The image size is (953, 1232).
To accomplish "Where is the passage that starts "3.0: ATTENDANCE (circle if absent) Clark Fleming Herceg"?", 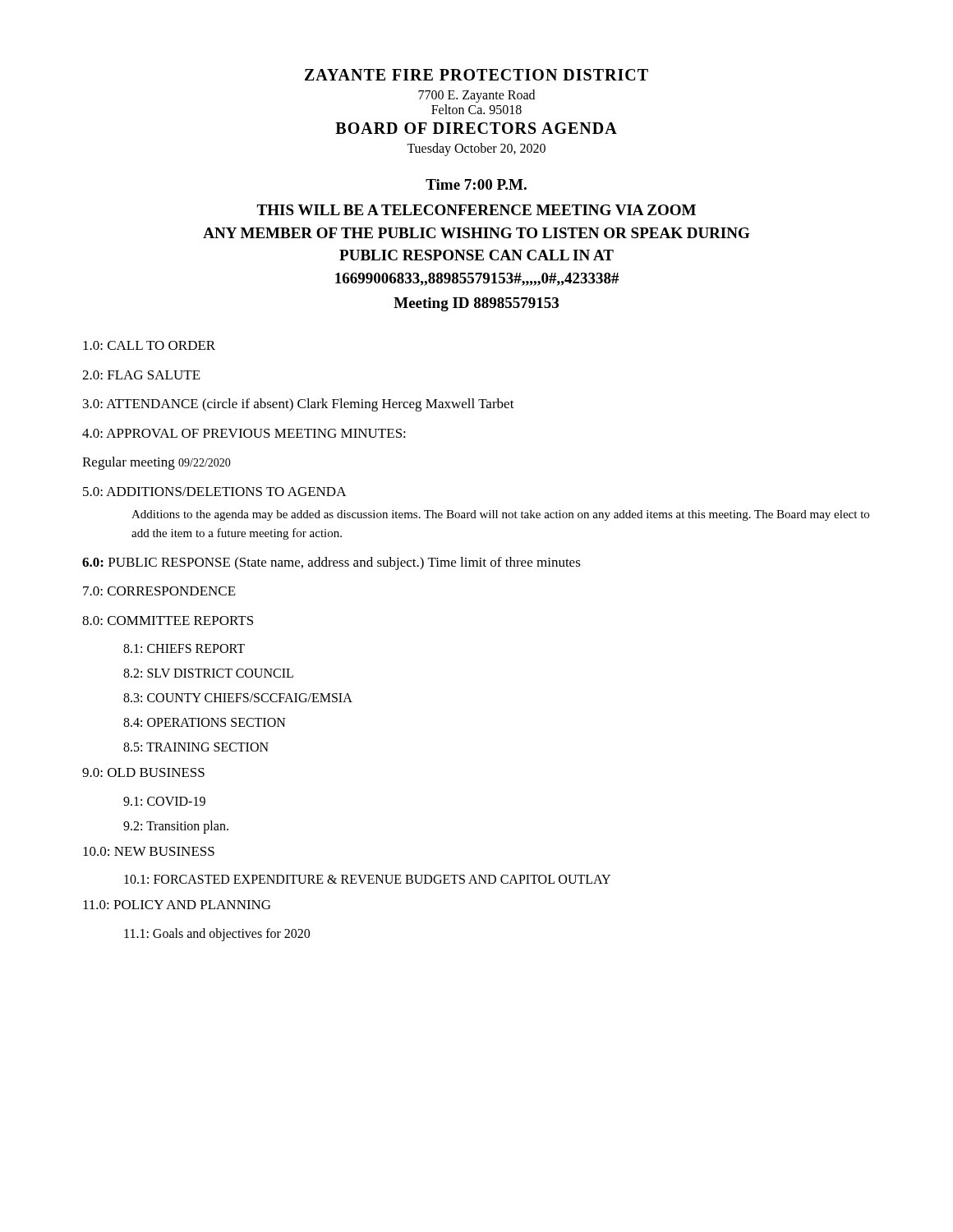I will point(298,404).
